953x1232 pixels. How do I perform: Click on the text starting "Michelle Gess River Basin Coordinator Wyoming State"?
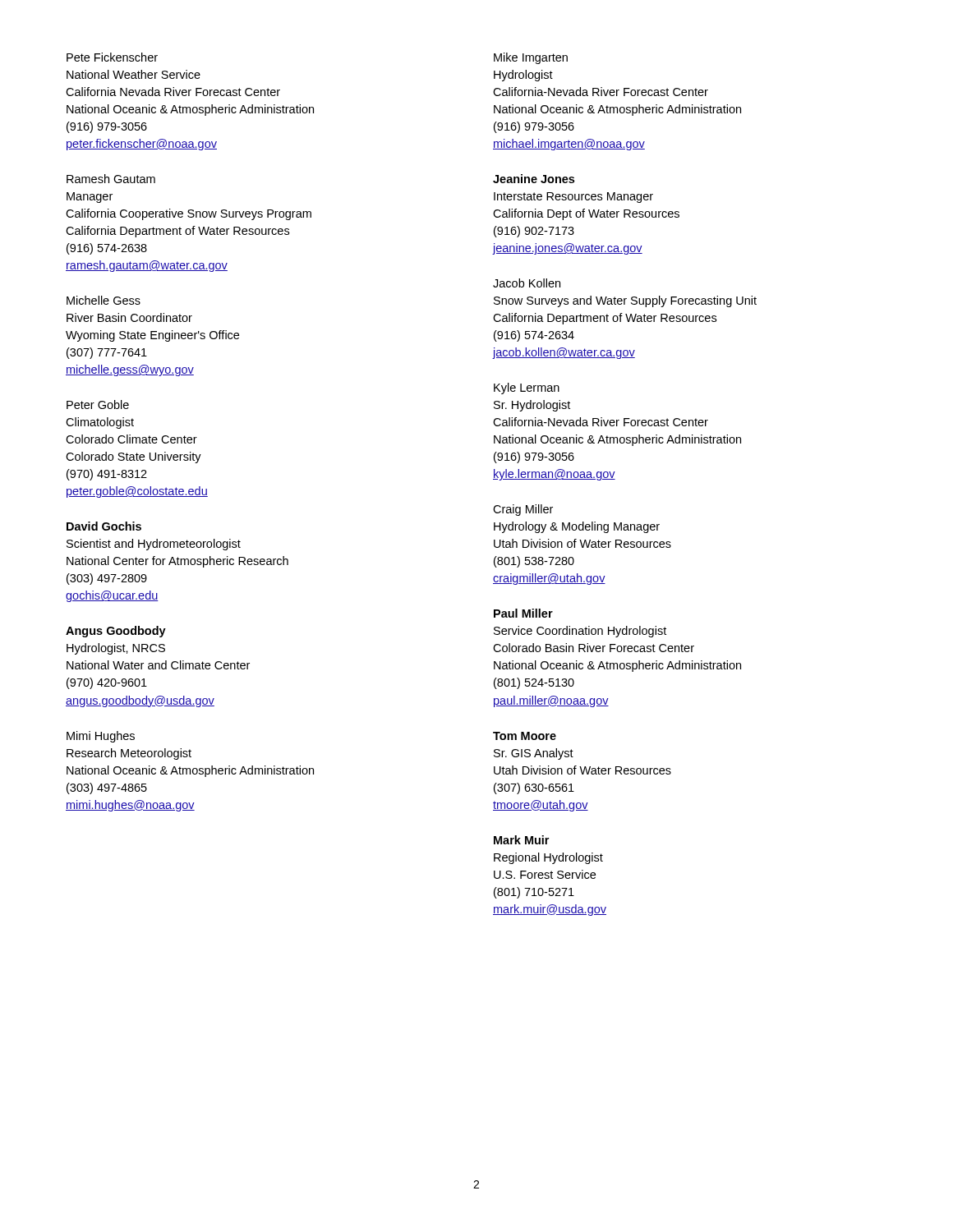tap(153, 335)
